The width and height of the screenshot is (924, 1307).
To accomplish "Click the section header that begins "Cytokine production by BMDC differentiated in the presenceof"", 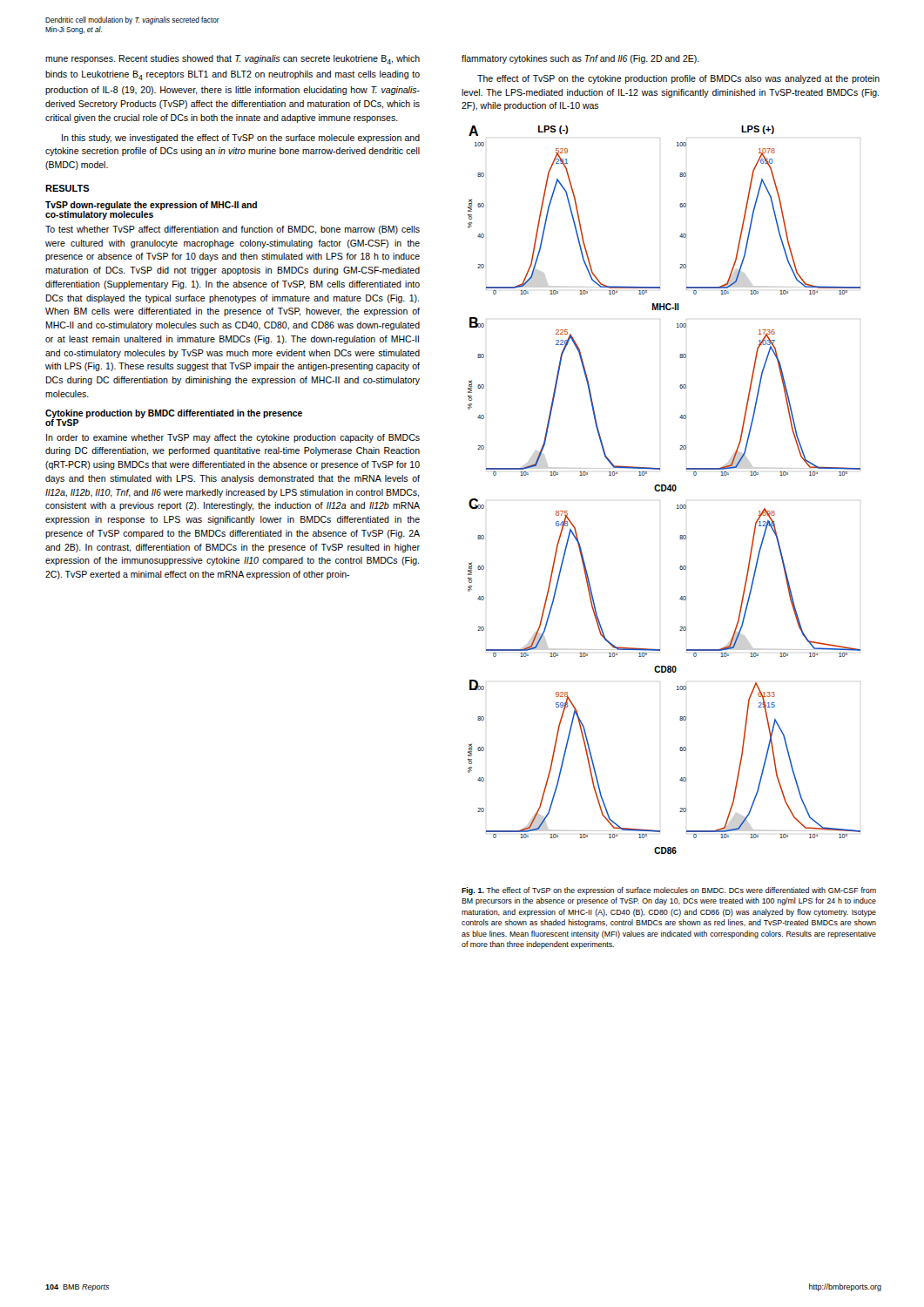I will coord(174,418).
